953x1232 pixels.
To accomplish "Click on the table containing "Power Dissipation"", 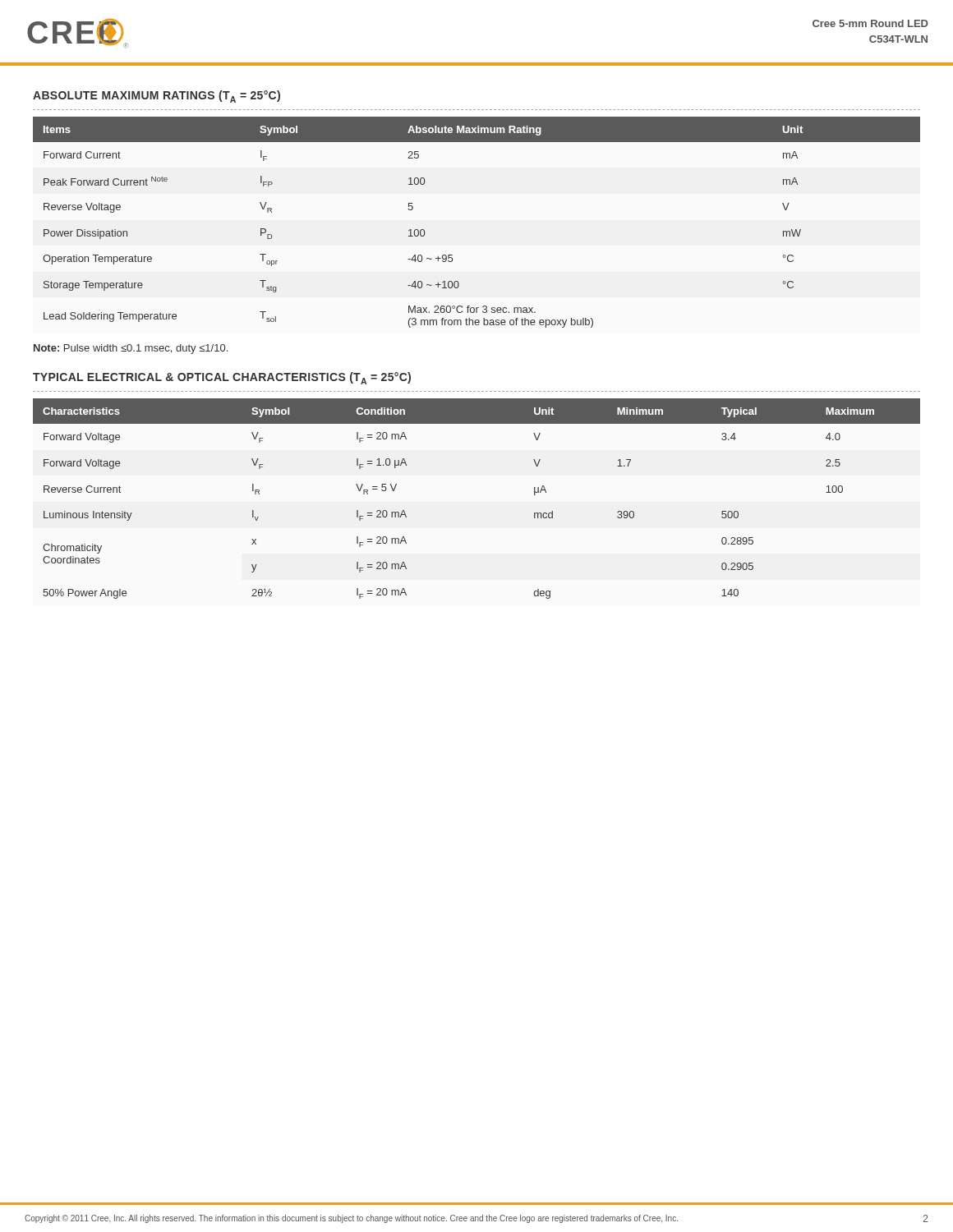I will (x=476, y=225).
